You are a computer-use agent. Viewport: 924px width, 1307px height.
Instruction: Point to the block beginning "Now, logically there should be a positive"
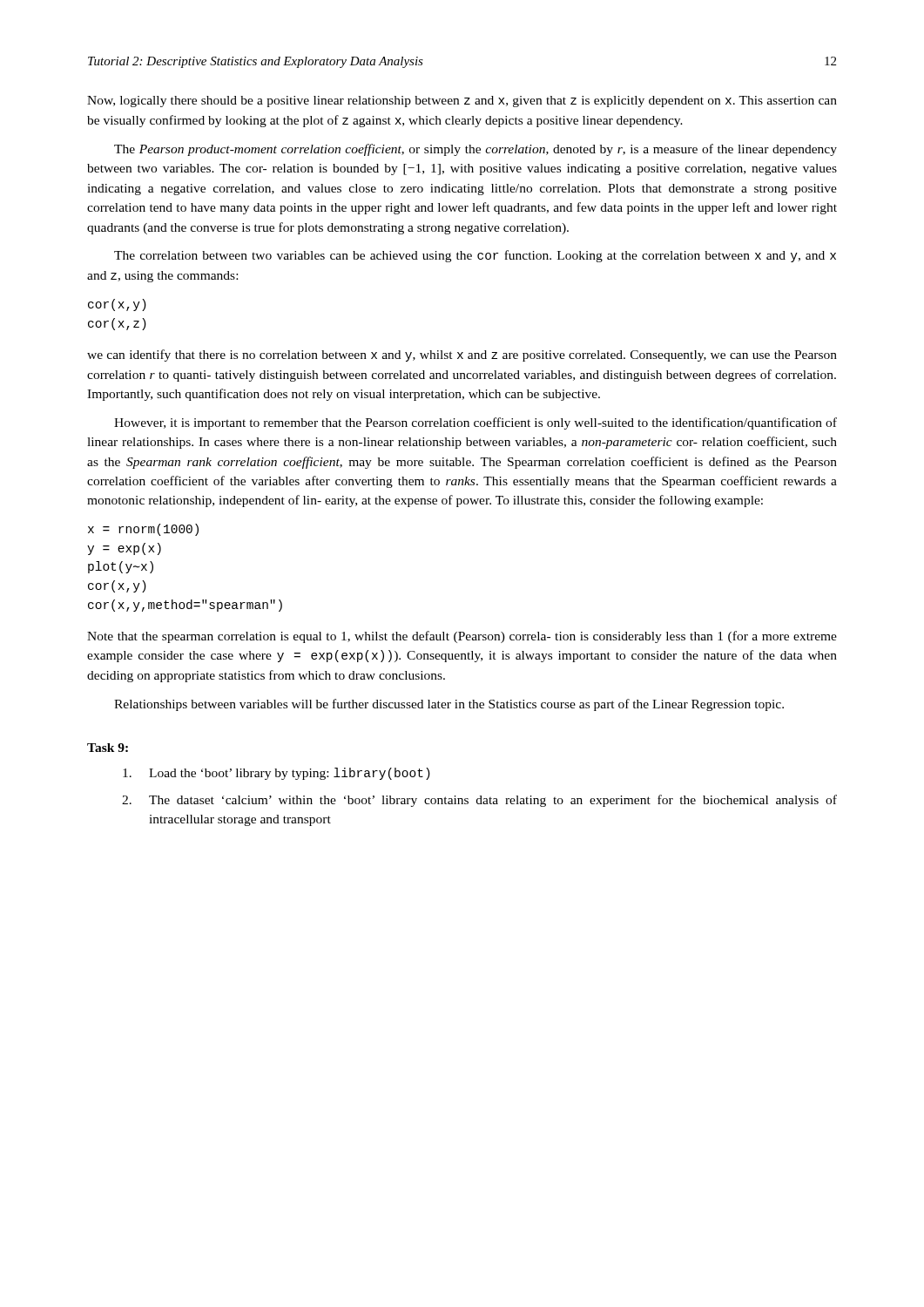click(x=462, y=111)
